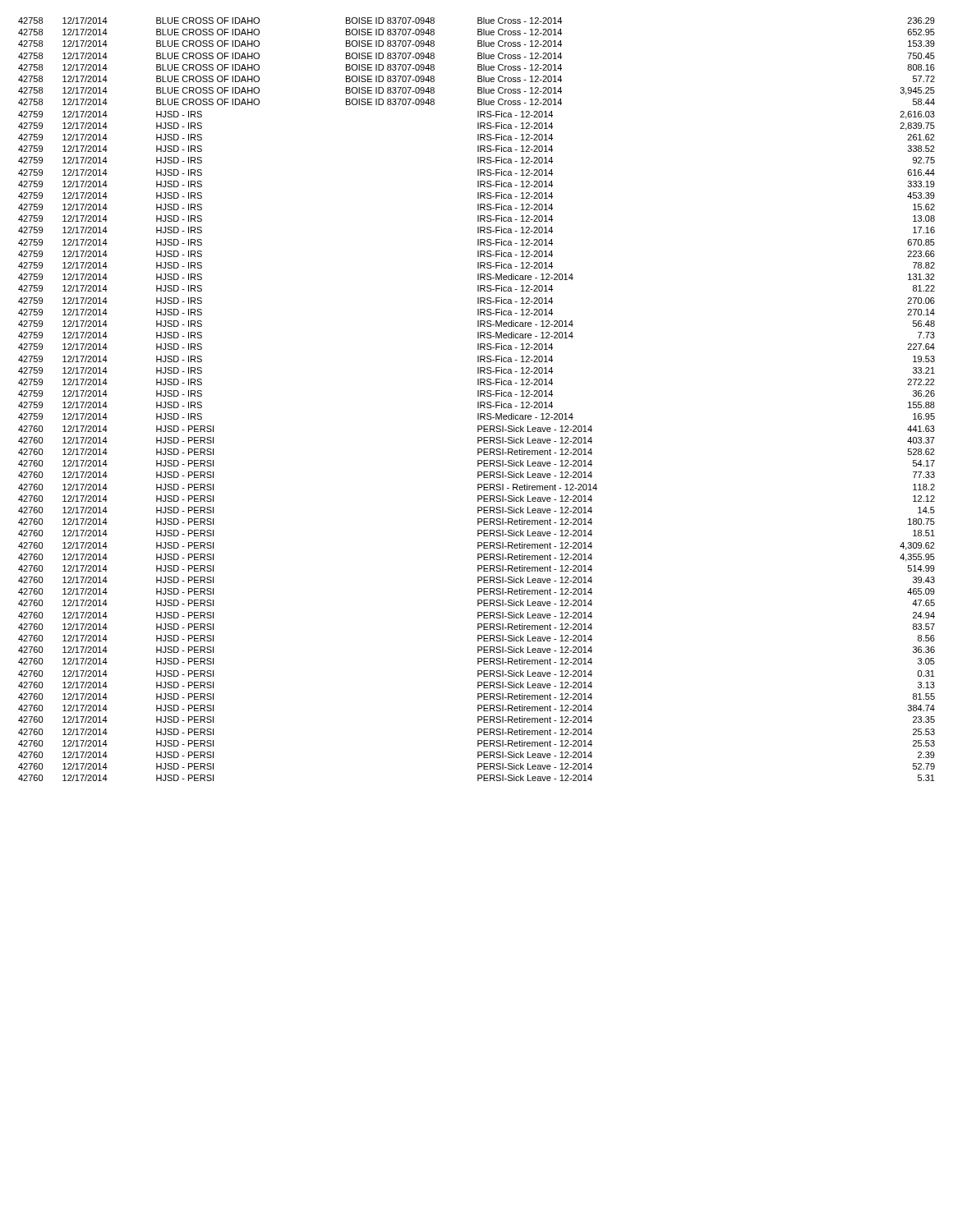Select the table
The width and height of the screenshot is (953, 1232).
[476, 399]
